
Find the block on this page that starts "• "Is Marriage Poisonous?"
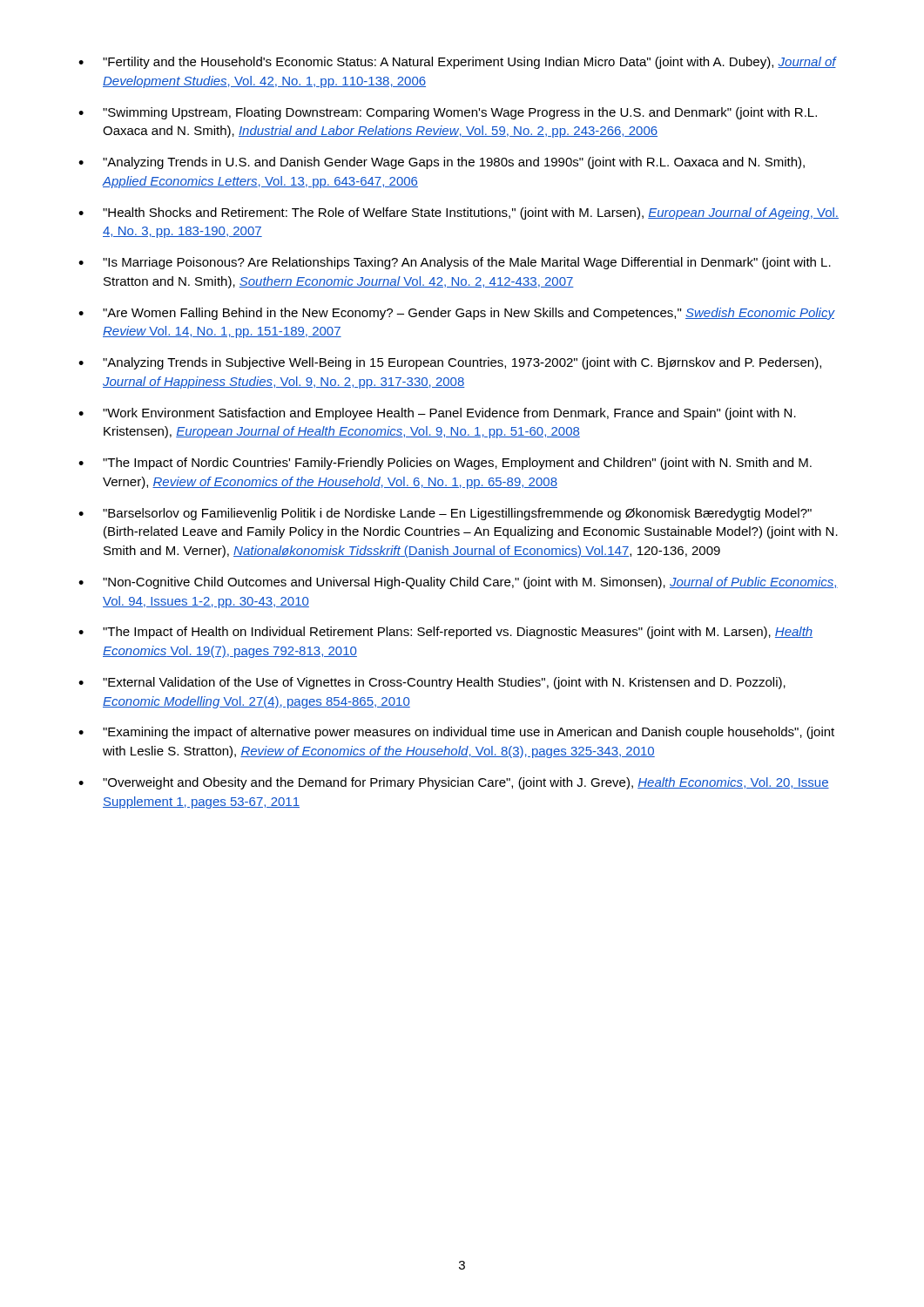coord(462,272)
